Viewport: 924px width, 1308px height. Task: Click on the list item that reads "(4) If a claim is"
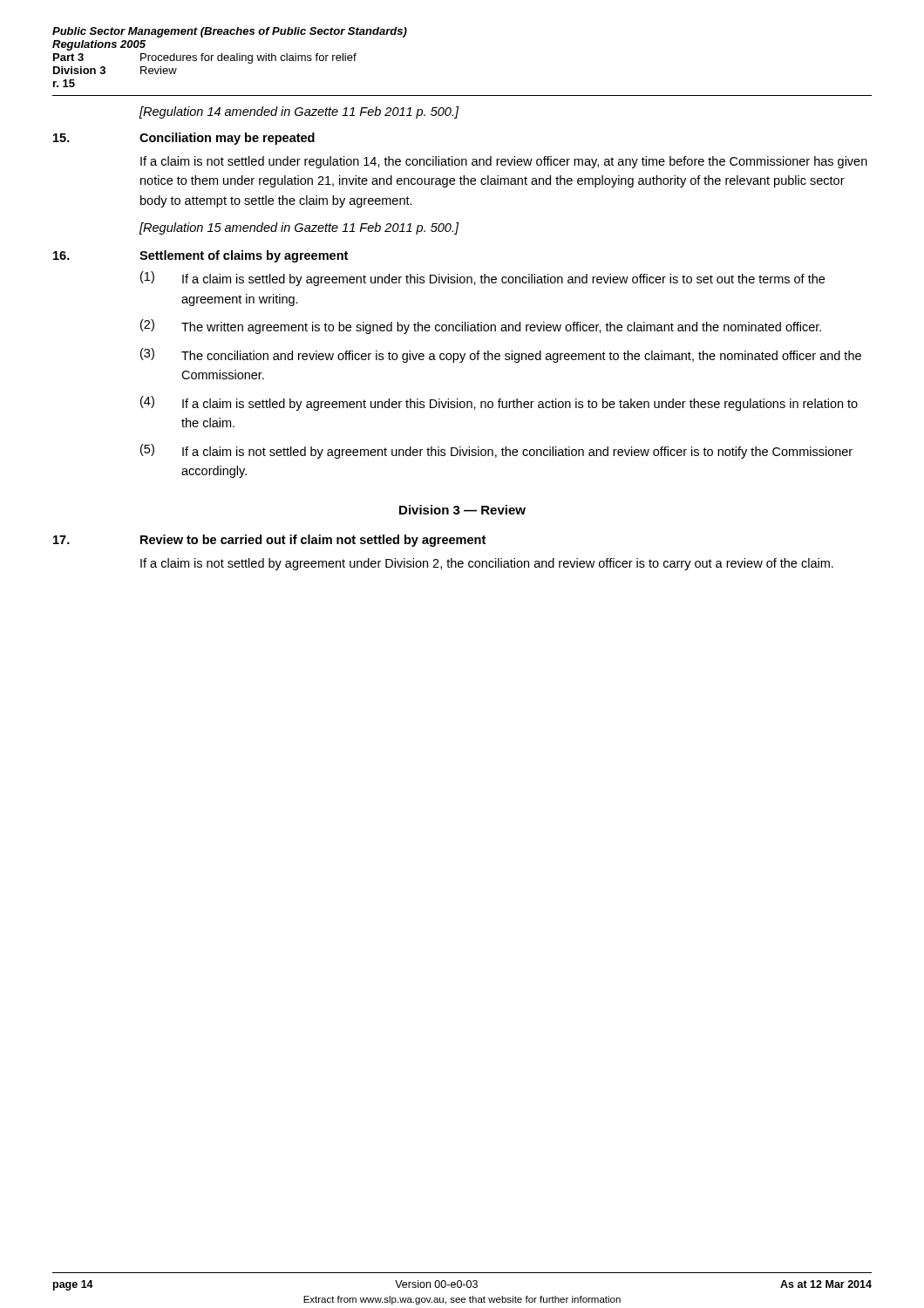point(506,414)
